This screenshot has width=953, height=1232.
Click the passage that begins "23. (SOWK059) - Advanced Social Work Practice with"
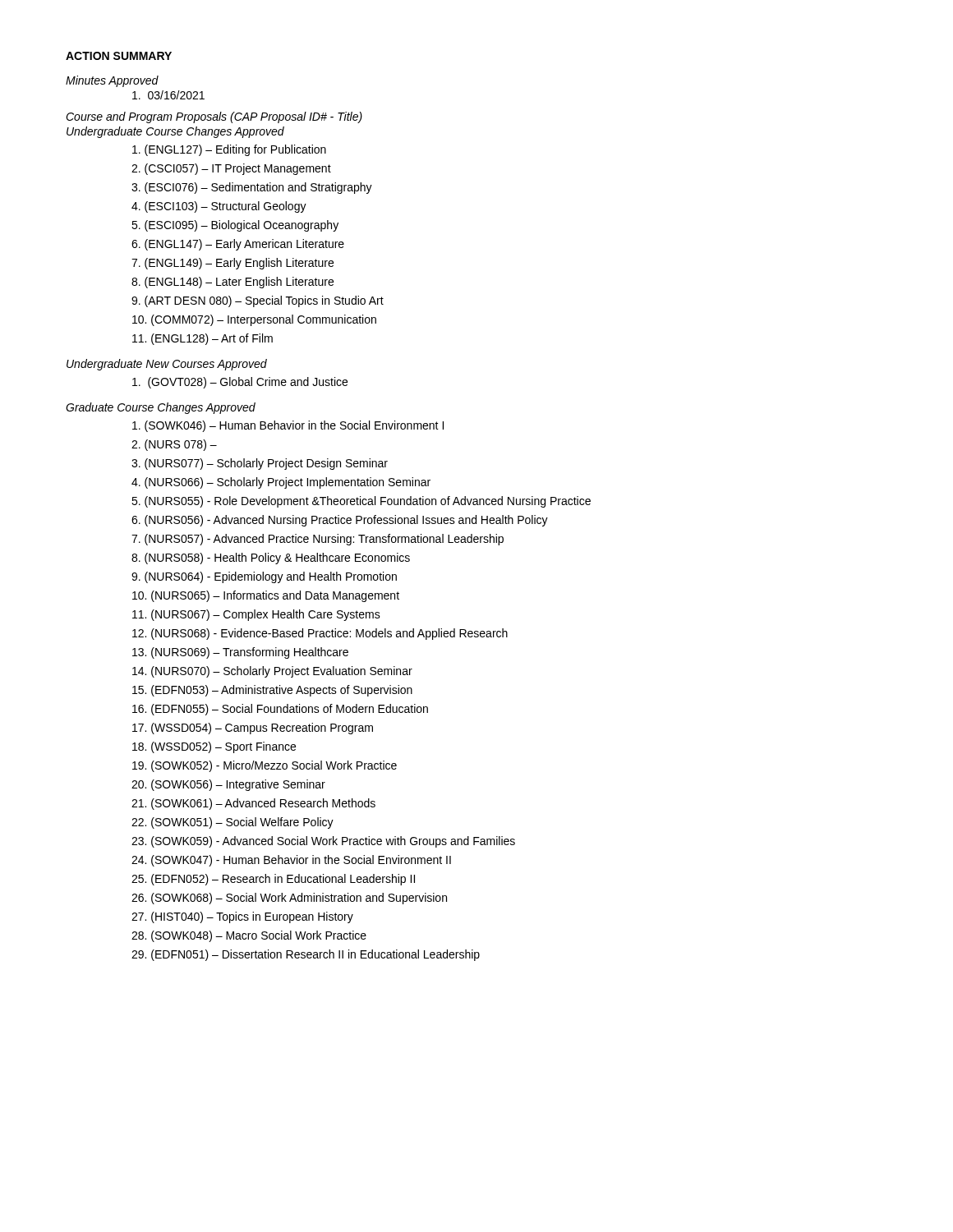coord(323,841)
